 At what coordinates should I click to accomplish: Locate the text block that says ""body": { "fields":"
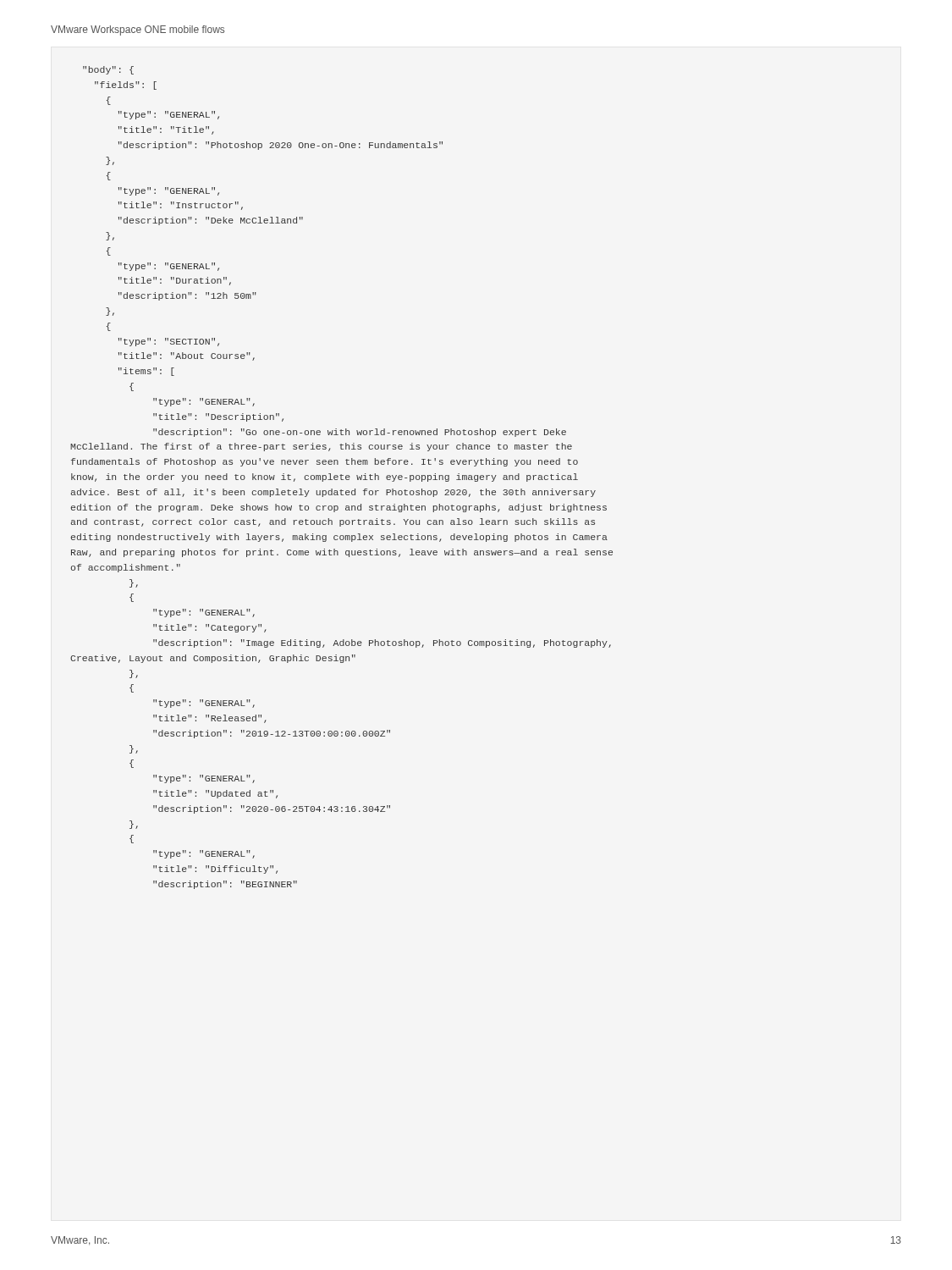tap(476, 477)
